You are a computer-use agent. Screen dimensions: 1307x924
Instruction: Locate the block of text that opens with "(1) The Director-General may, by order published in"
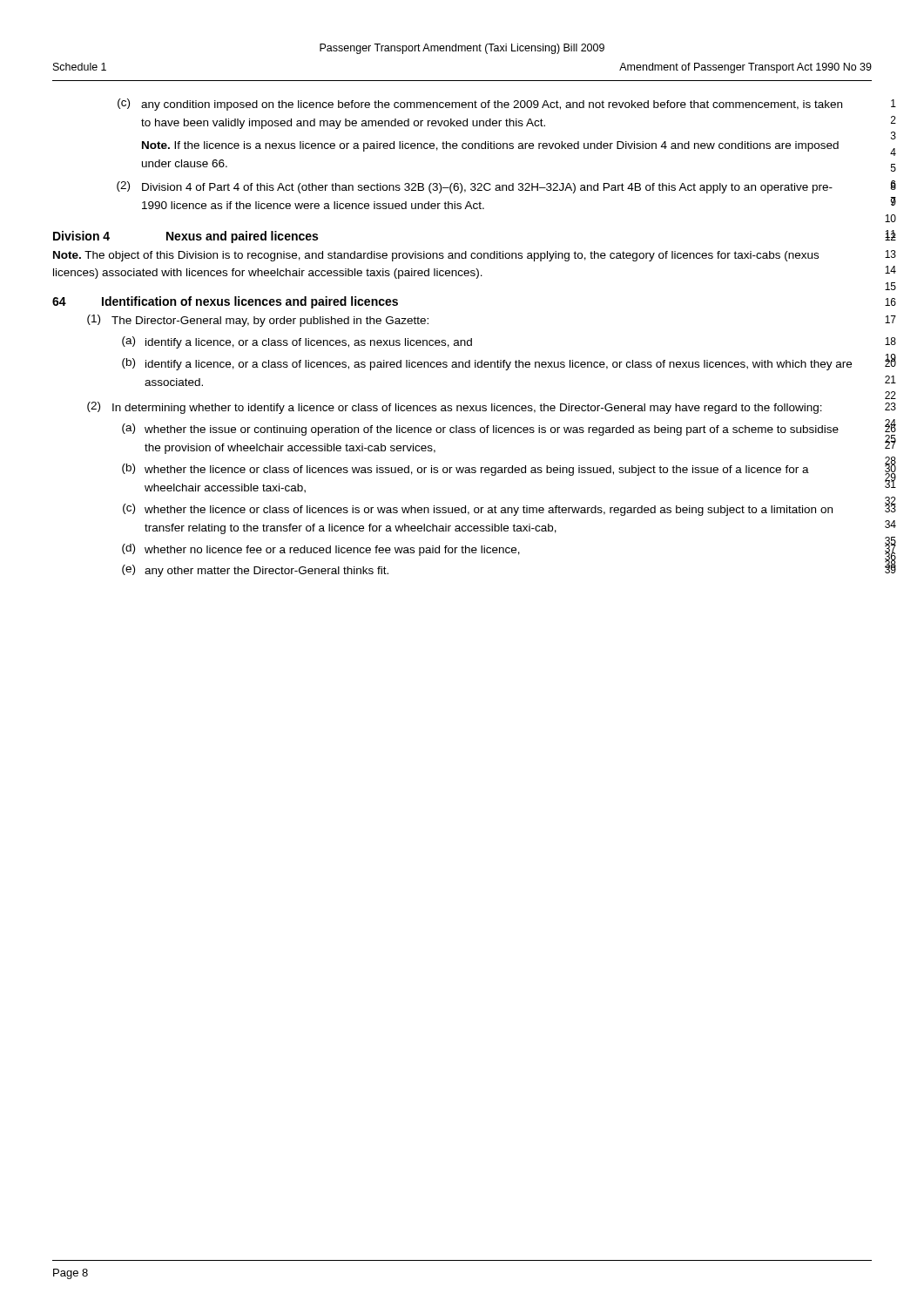coord(258,321)
